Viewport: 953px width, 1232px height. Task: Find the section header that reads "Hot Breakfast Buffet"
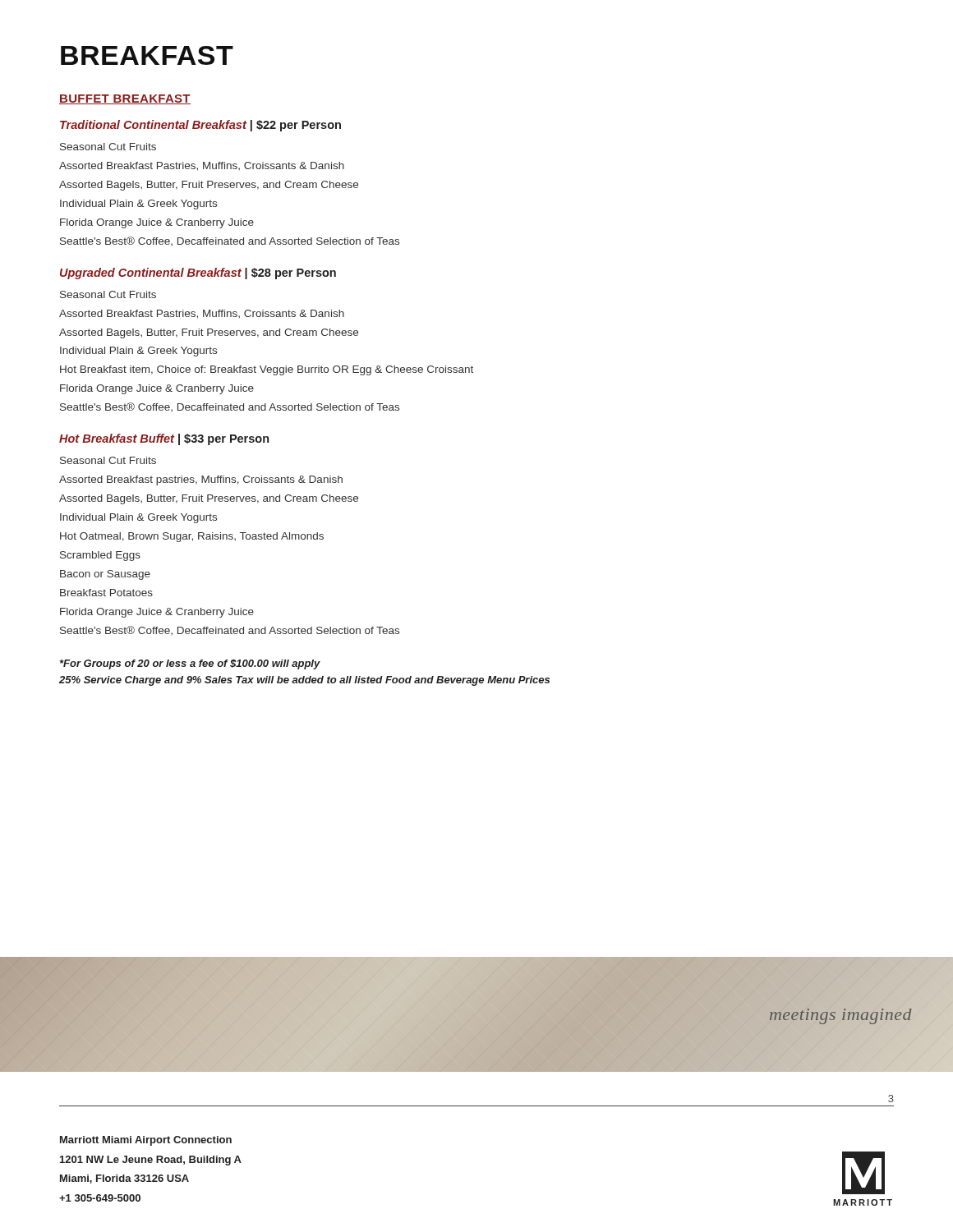click(164, 439)
